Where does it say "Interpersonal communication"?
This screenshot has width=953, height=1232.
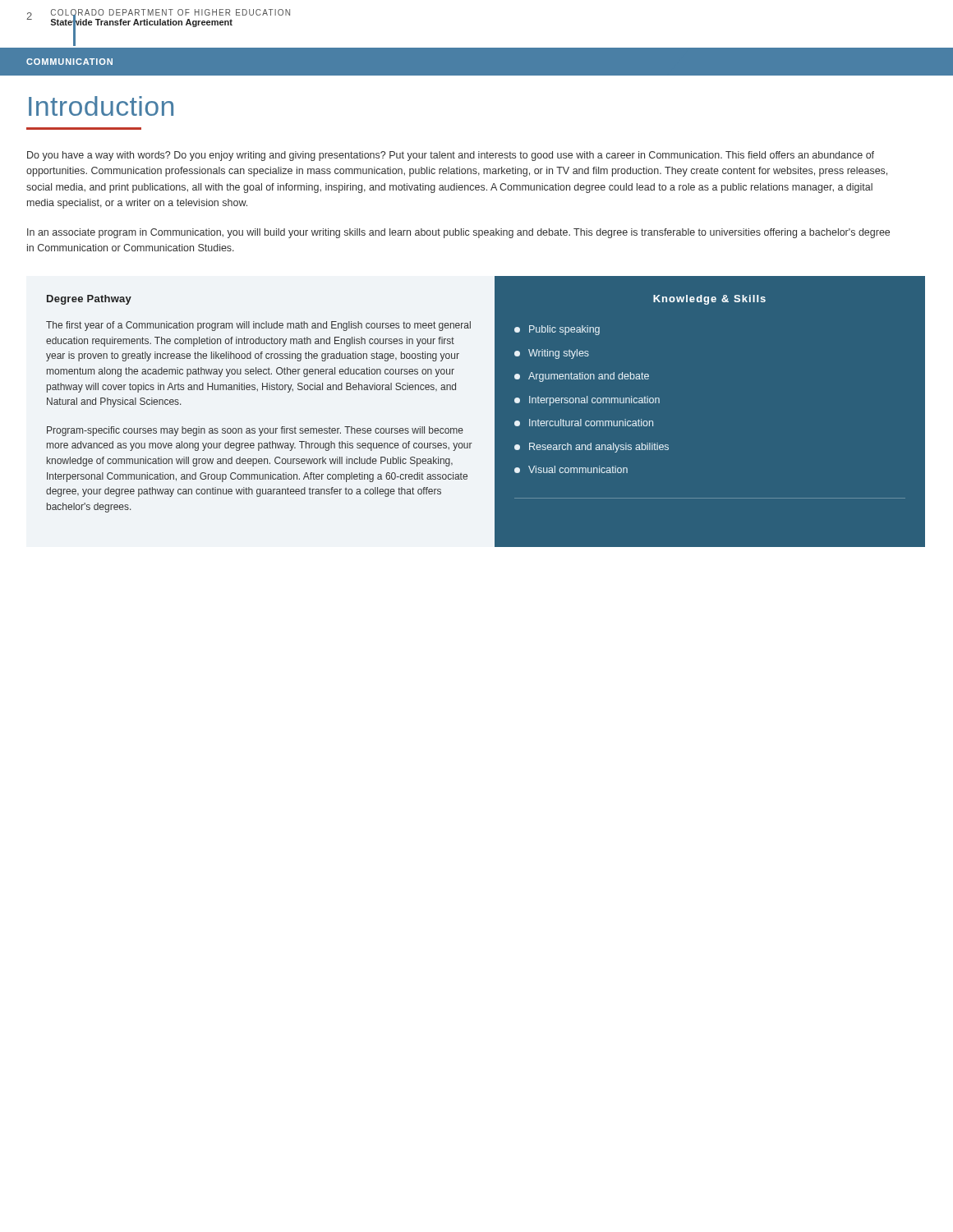(x=587, y=400)
